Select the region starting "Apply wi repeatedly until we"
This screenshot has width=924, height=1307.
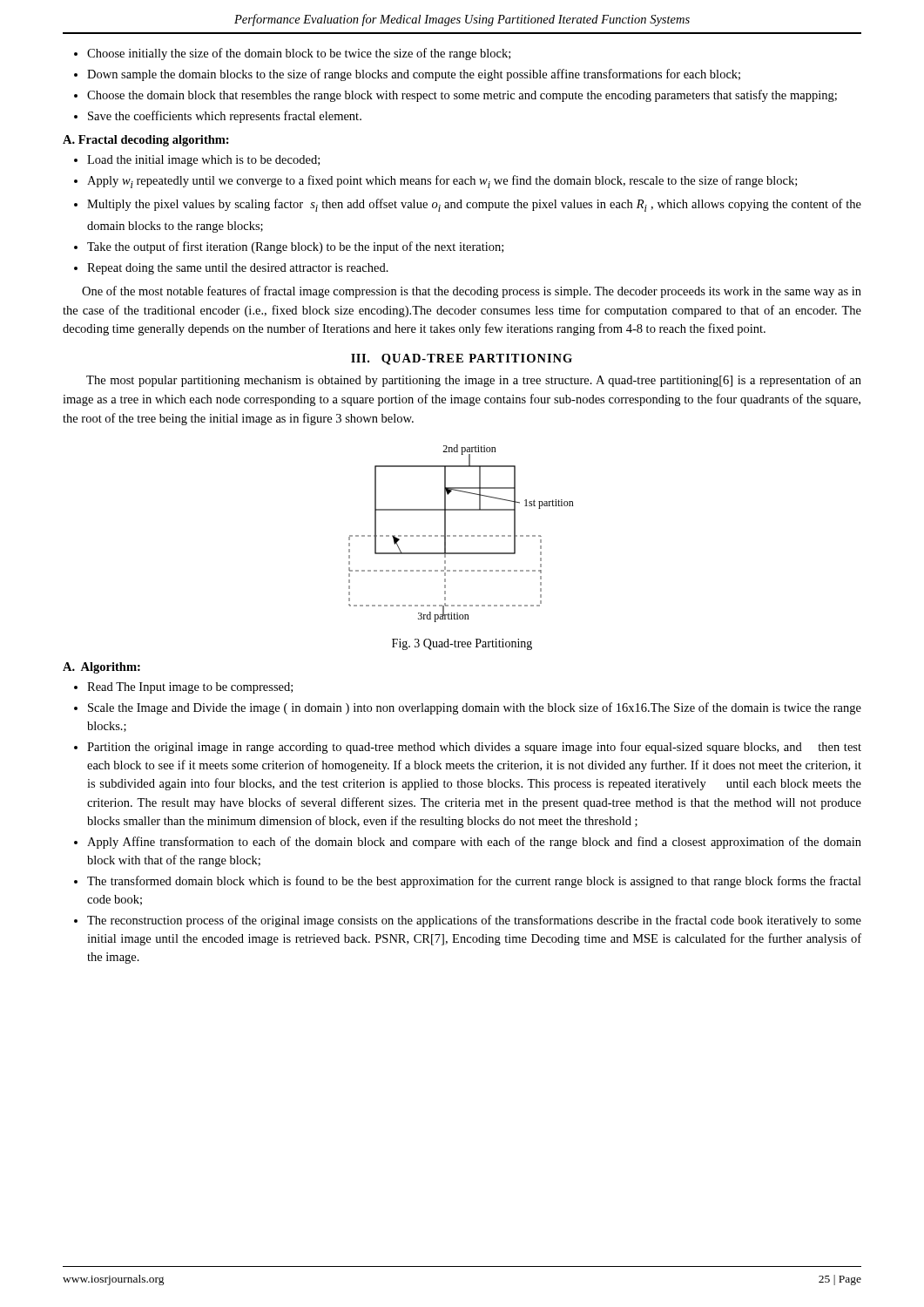[x=443, y=182]
